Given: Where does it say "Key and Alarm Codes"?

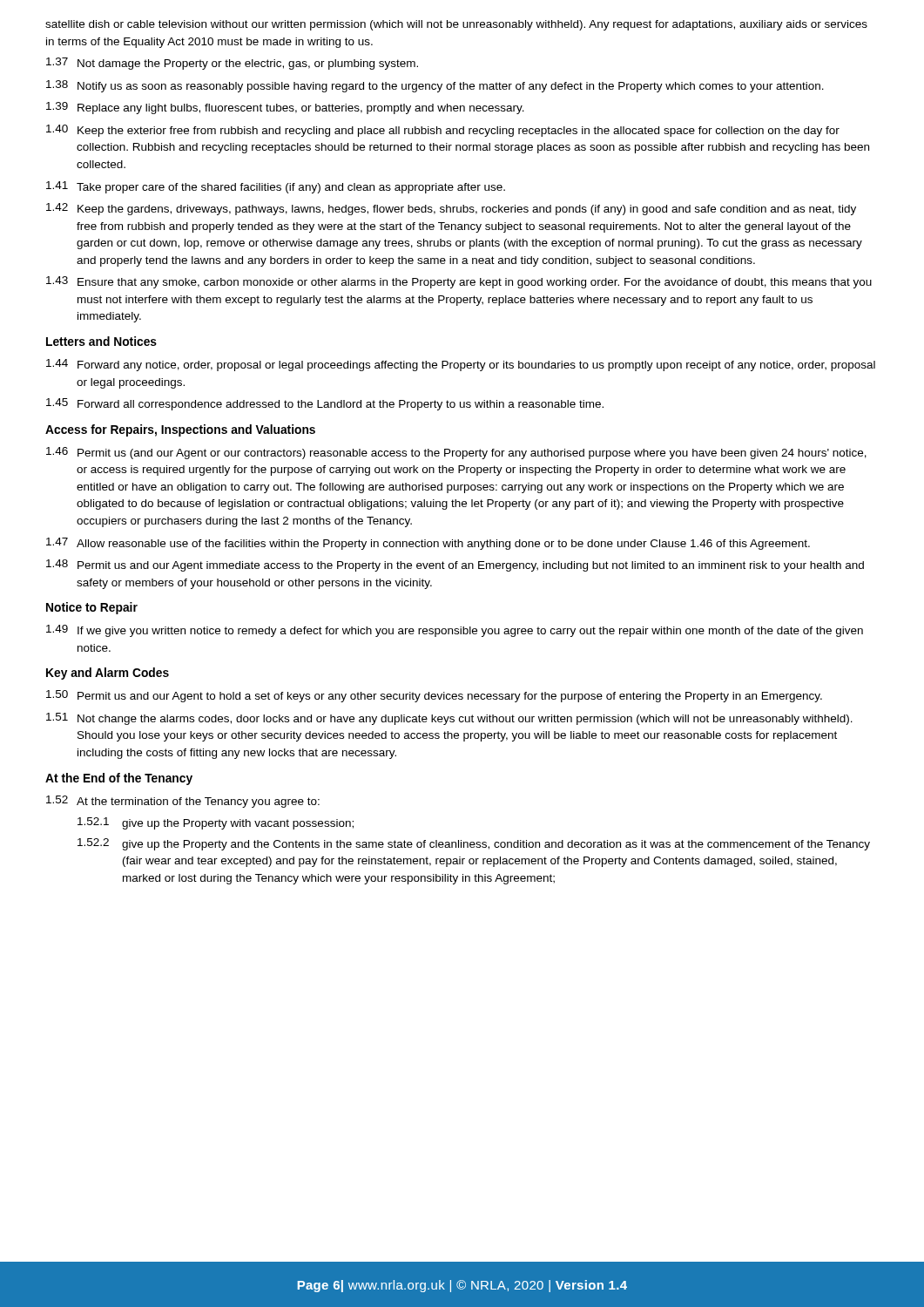Looking at the screenshot, I should [108, 674].
